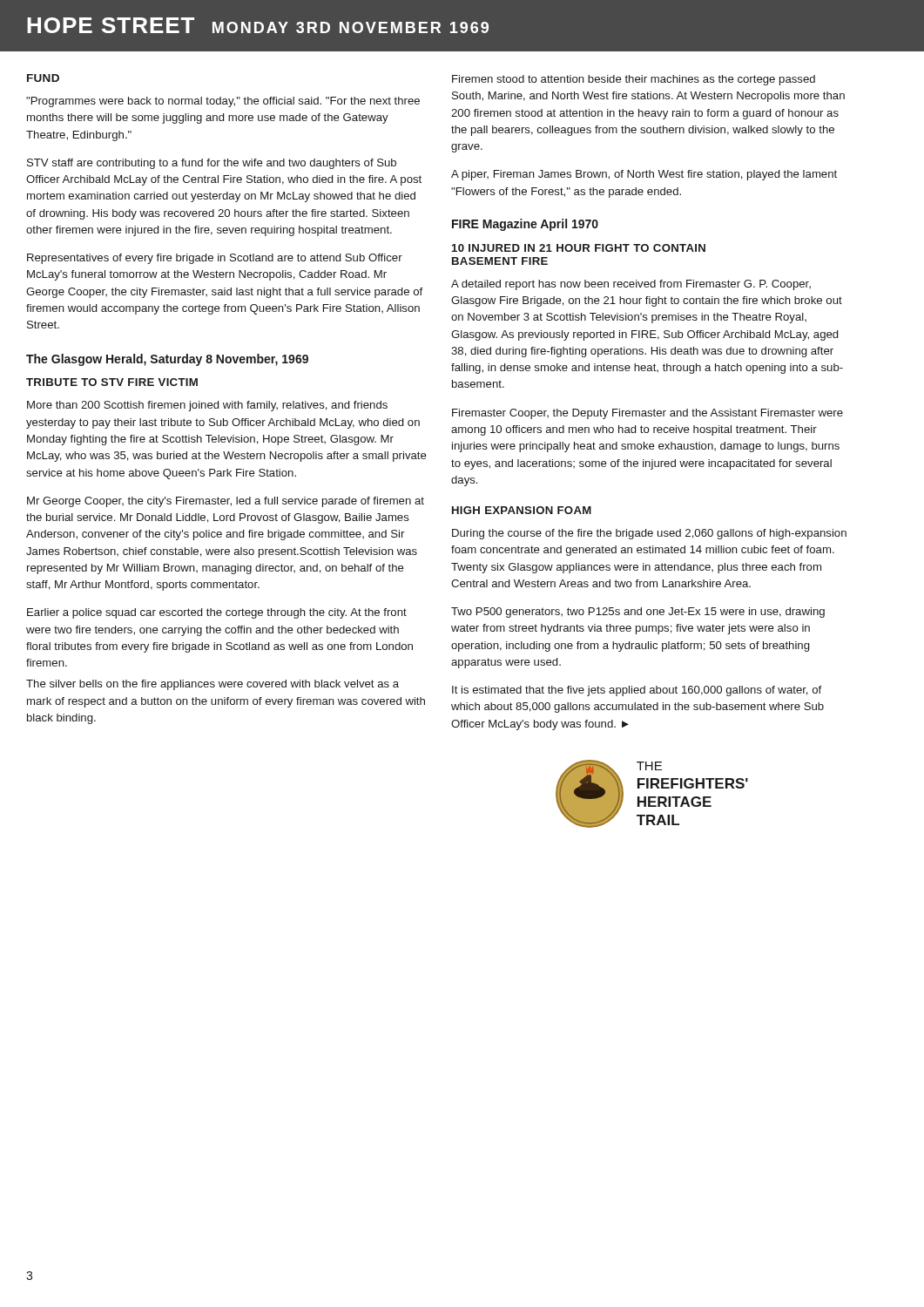Screen dimensions: 1307x924
Task: Find the text block with the text "A detailed report has now been"
Action: 647,334
